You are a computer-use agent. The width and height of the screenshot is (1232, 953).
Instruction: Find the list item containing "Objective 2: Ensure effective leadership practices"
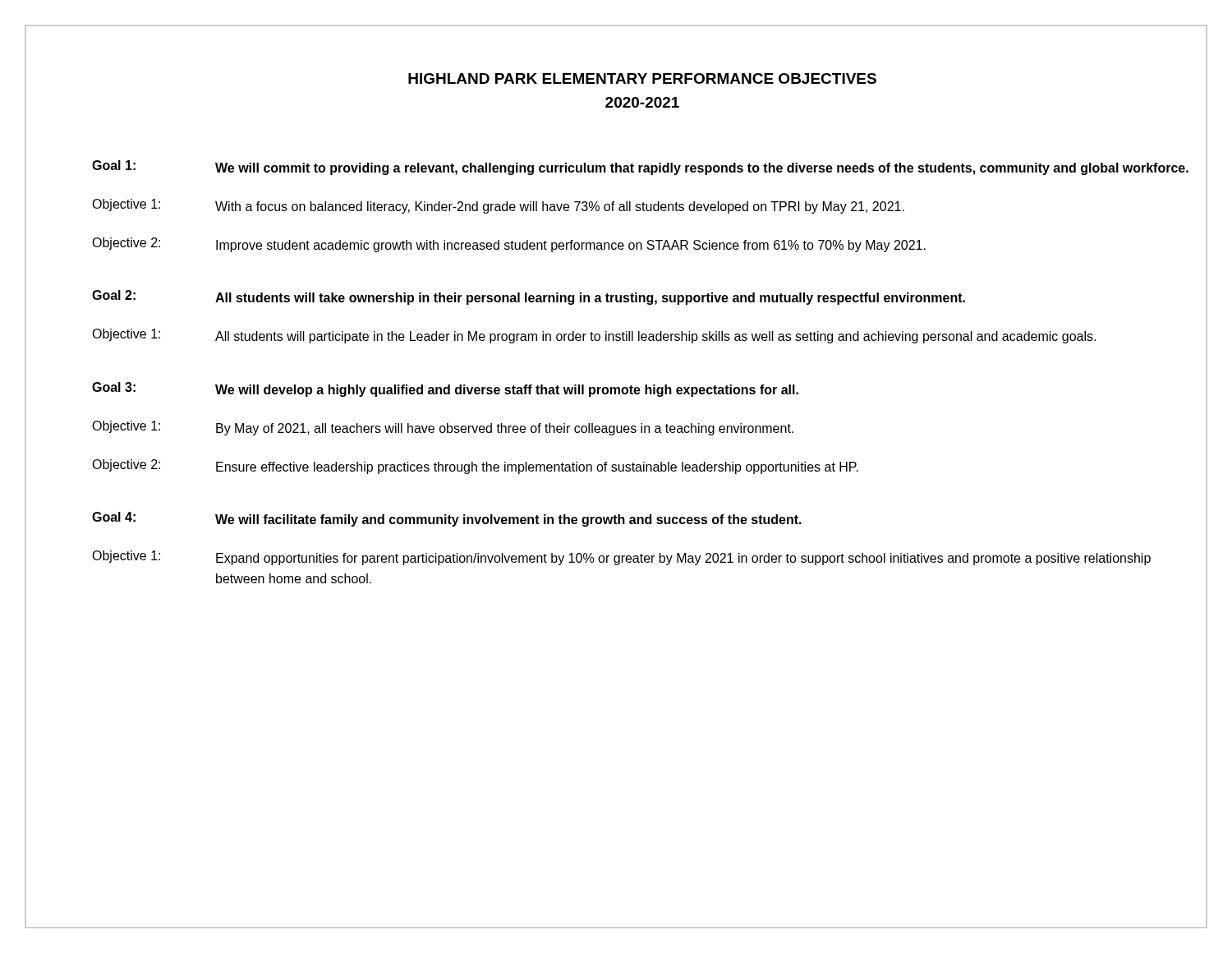[x=642, y=467]
